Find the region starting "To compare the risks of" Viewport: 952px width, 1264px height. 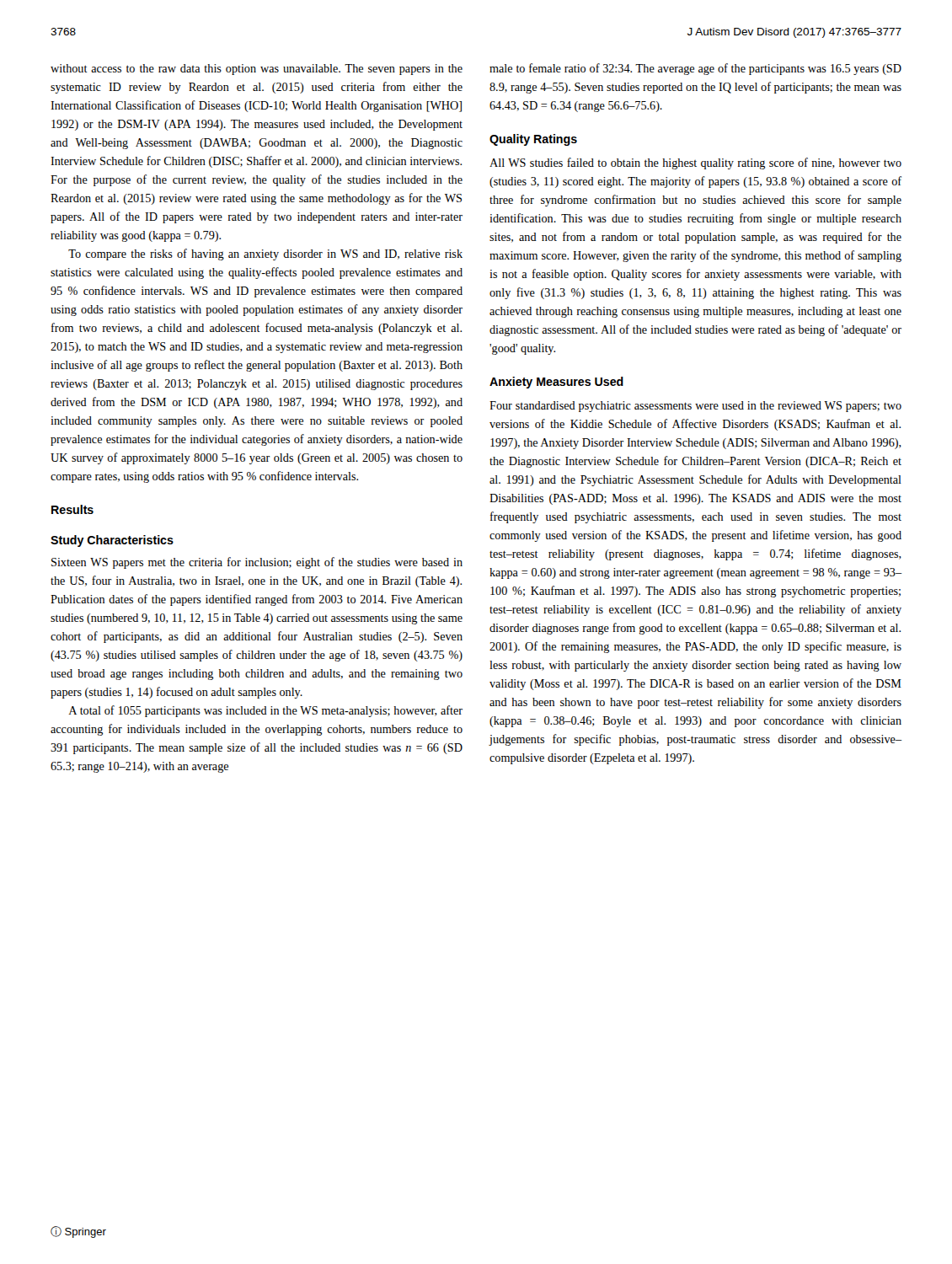pyautogui.click(x=257, y=365)
